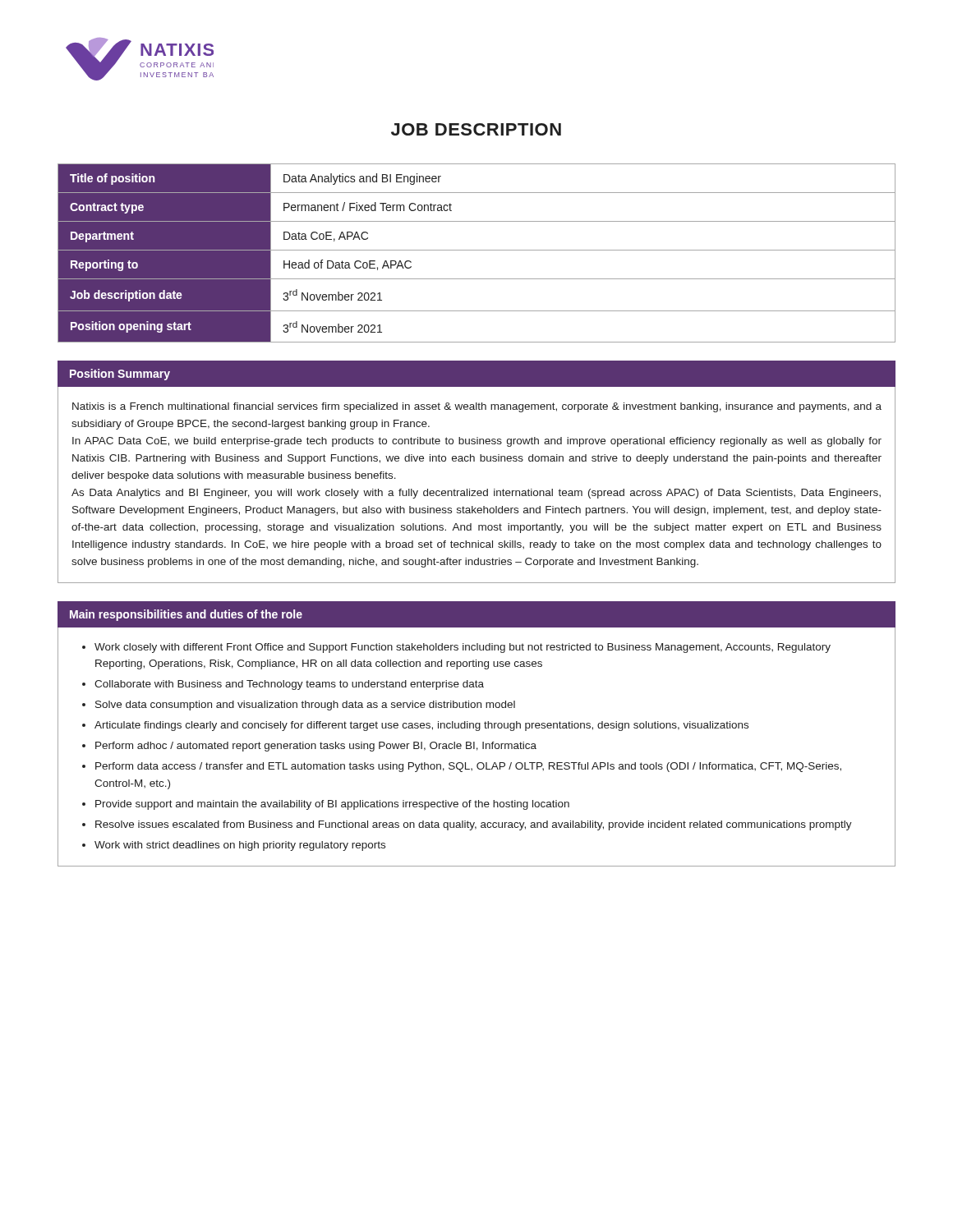Where does it say "Position Summary"?

(120, 374)
